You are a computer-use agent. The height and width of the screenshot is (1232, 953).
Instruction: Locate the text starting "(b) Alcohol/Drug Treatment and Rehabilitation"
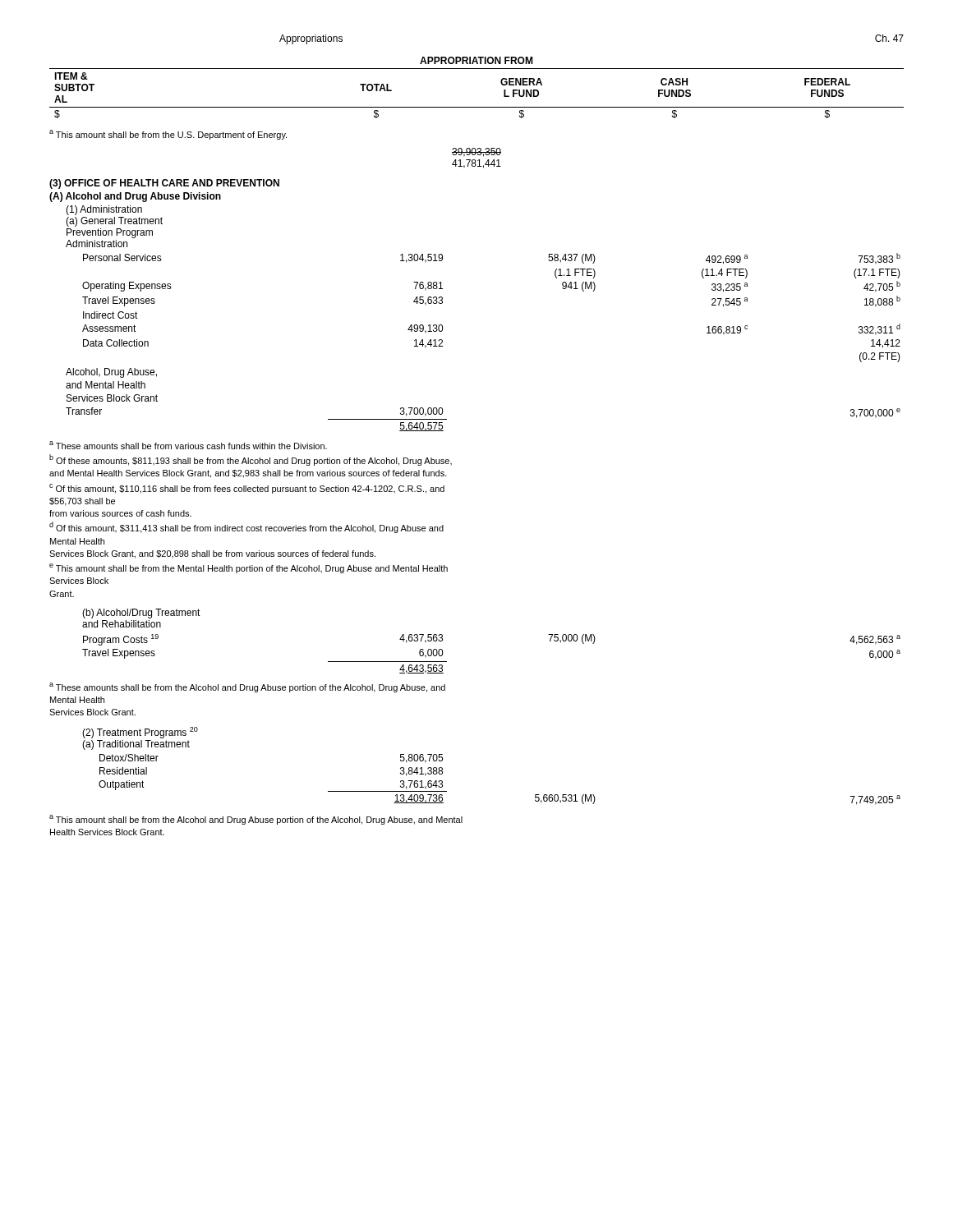[x=125, y=619]
